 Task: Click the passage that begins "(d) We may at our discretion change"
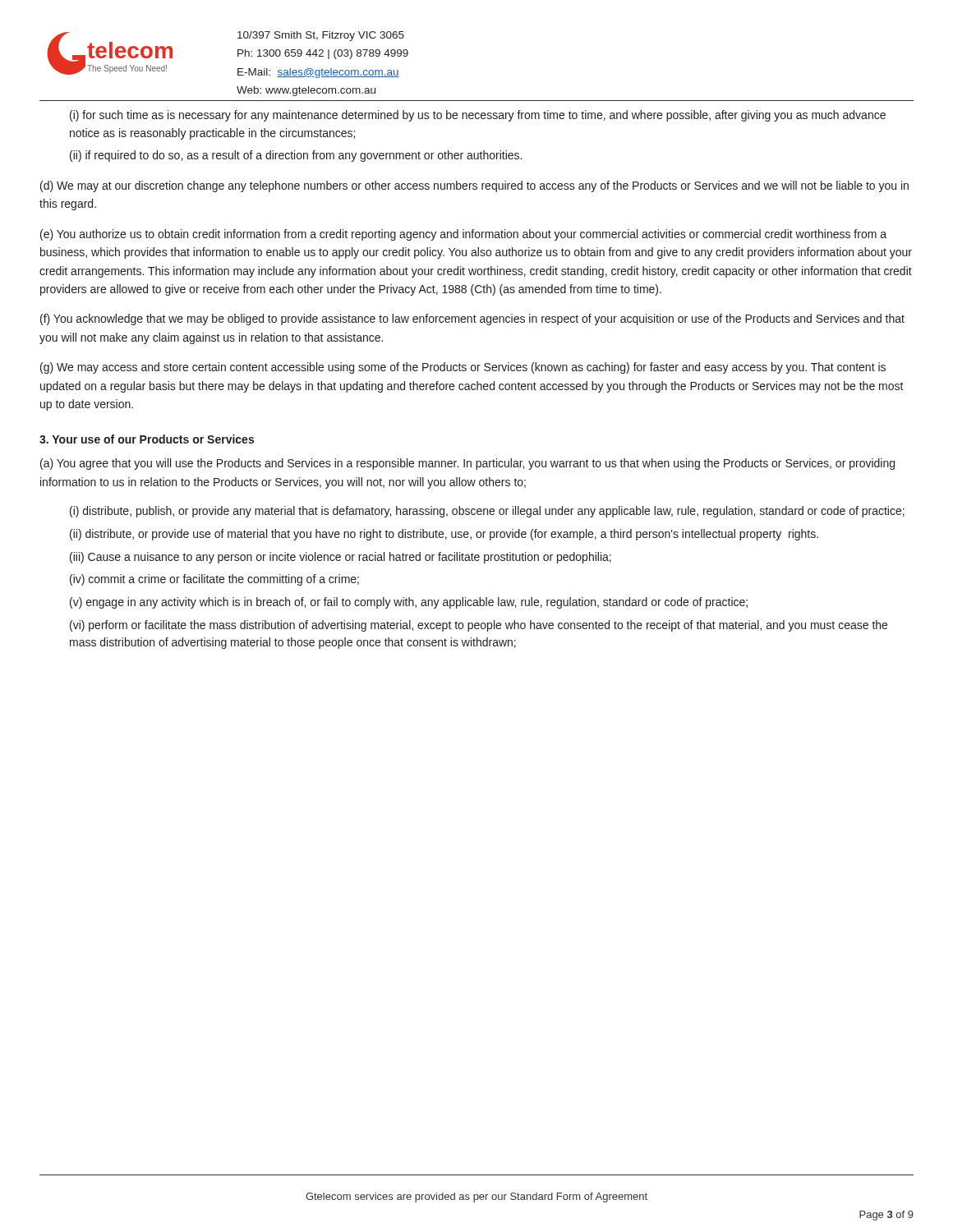click(x=474, y=195)
